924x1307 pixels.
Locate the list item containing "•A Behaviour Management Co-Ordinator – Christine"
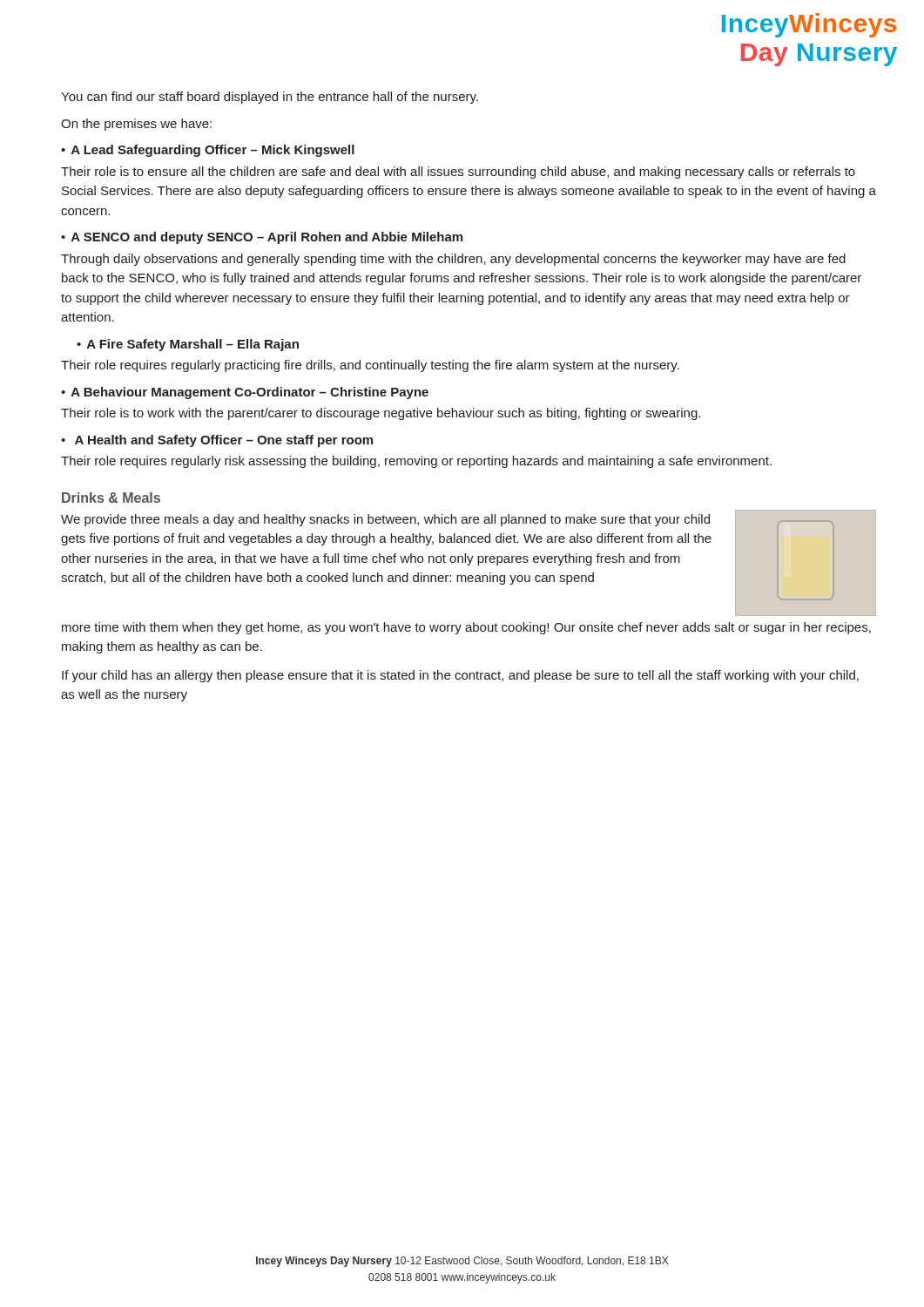click(x=245, y=392)
